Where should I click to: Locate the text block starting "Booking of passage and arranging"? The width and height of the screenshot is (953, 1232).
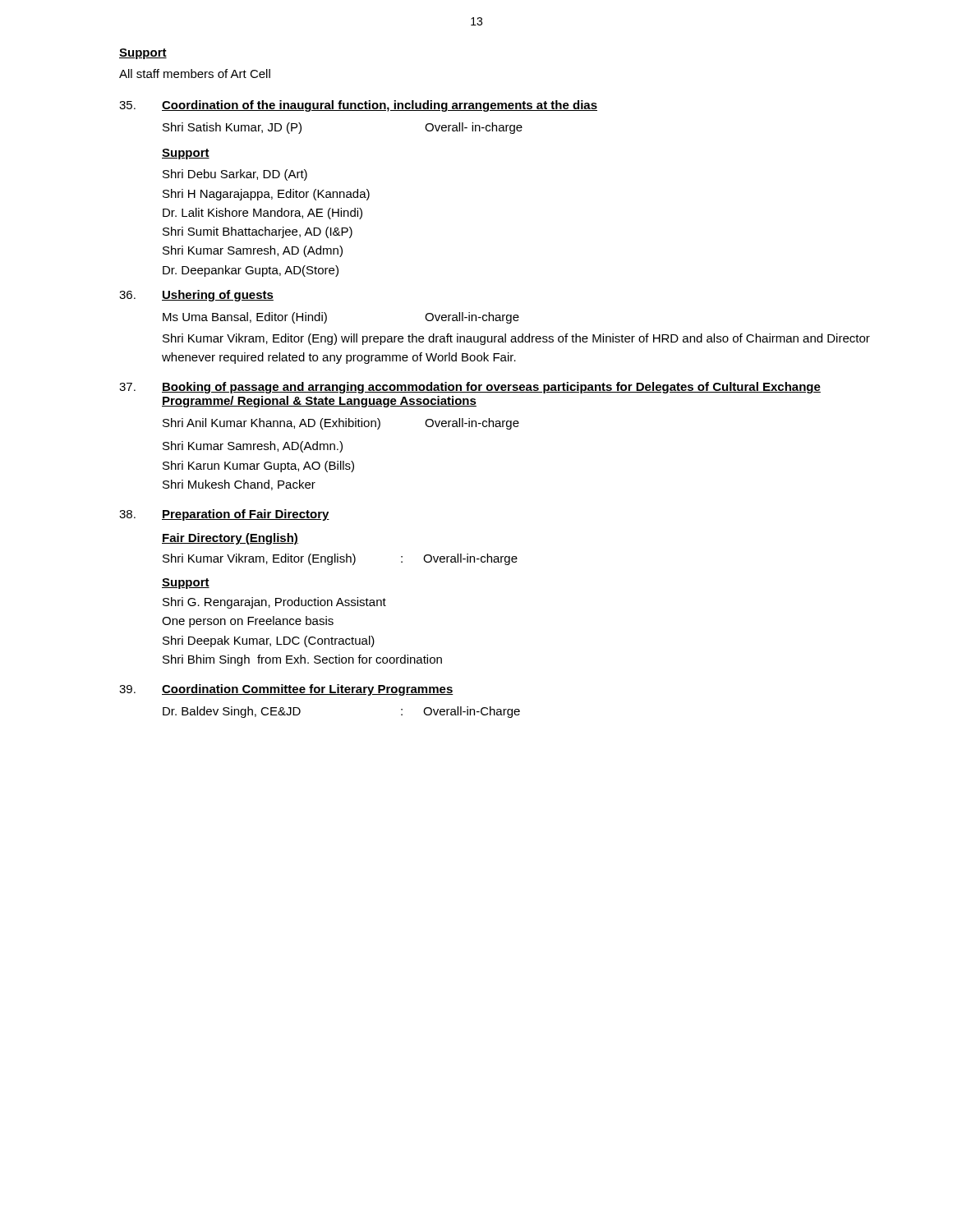[x=491, y=394]
